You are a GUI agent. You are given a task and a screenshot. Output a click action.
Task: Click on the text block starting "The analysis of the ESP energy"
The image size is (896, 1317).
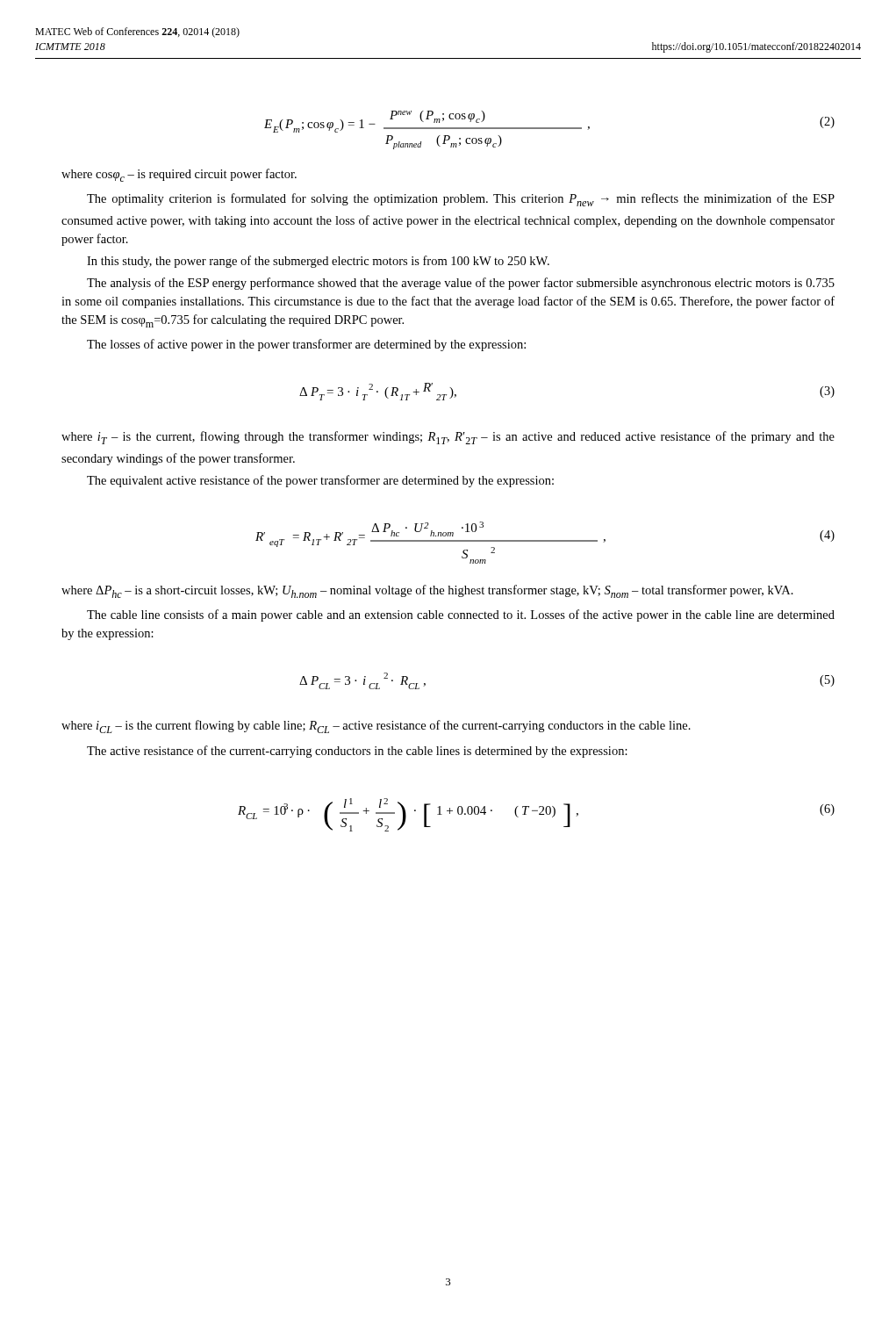click(x=448, y=303)
